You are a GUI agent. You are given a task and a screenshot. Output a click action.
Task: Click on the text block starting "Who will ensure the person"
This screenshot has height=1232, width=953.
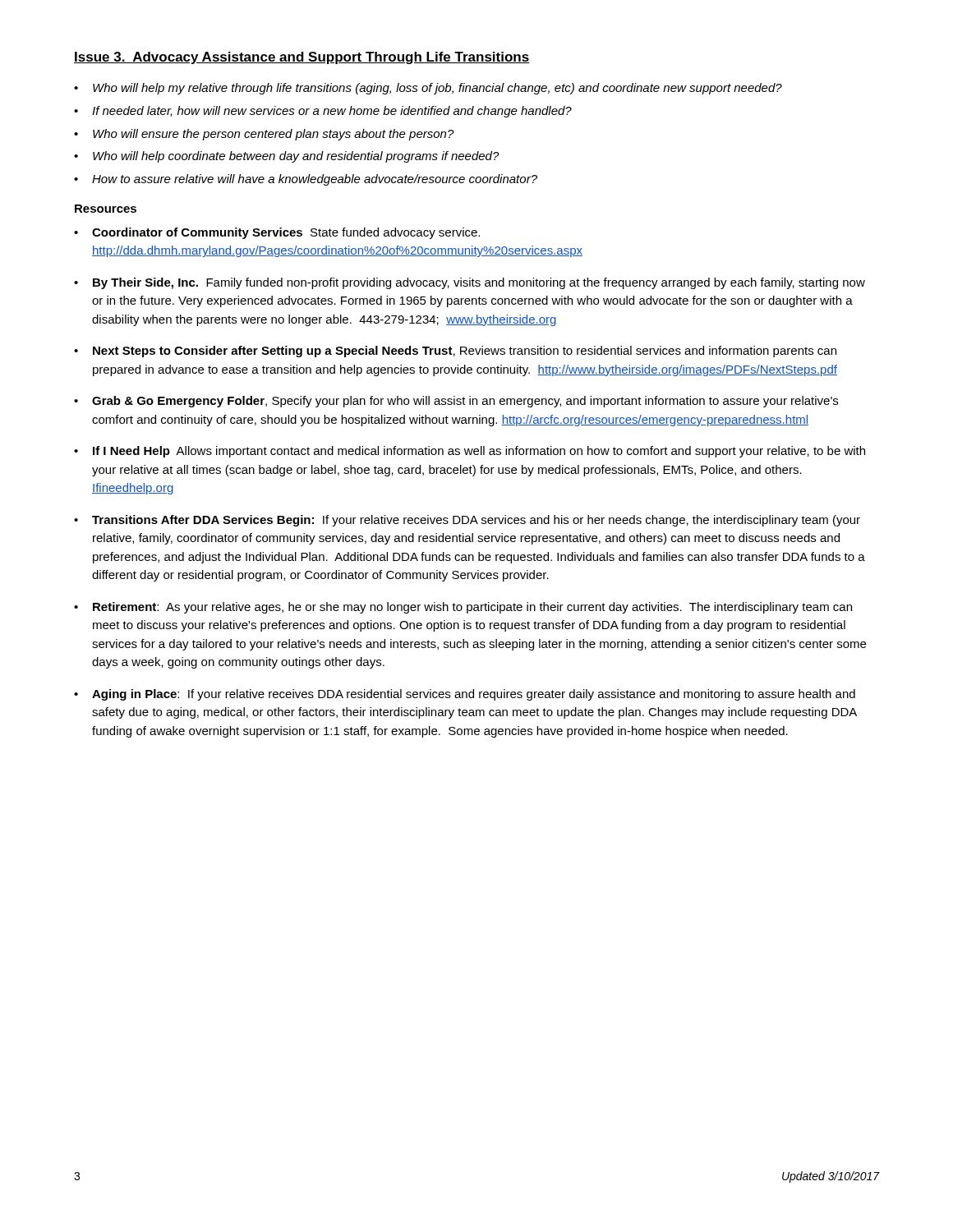click(x=273, y=133)
